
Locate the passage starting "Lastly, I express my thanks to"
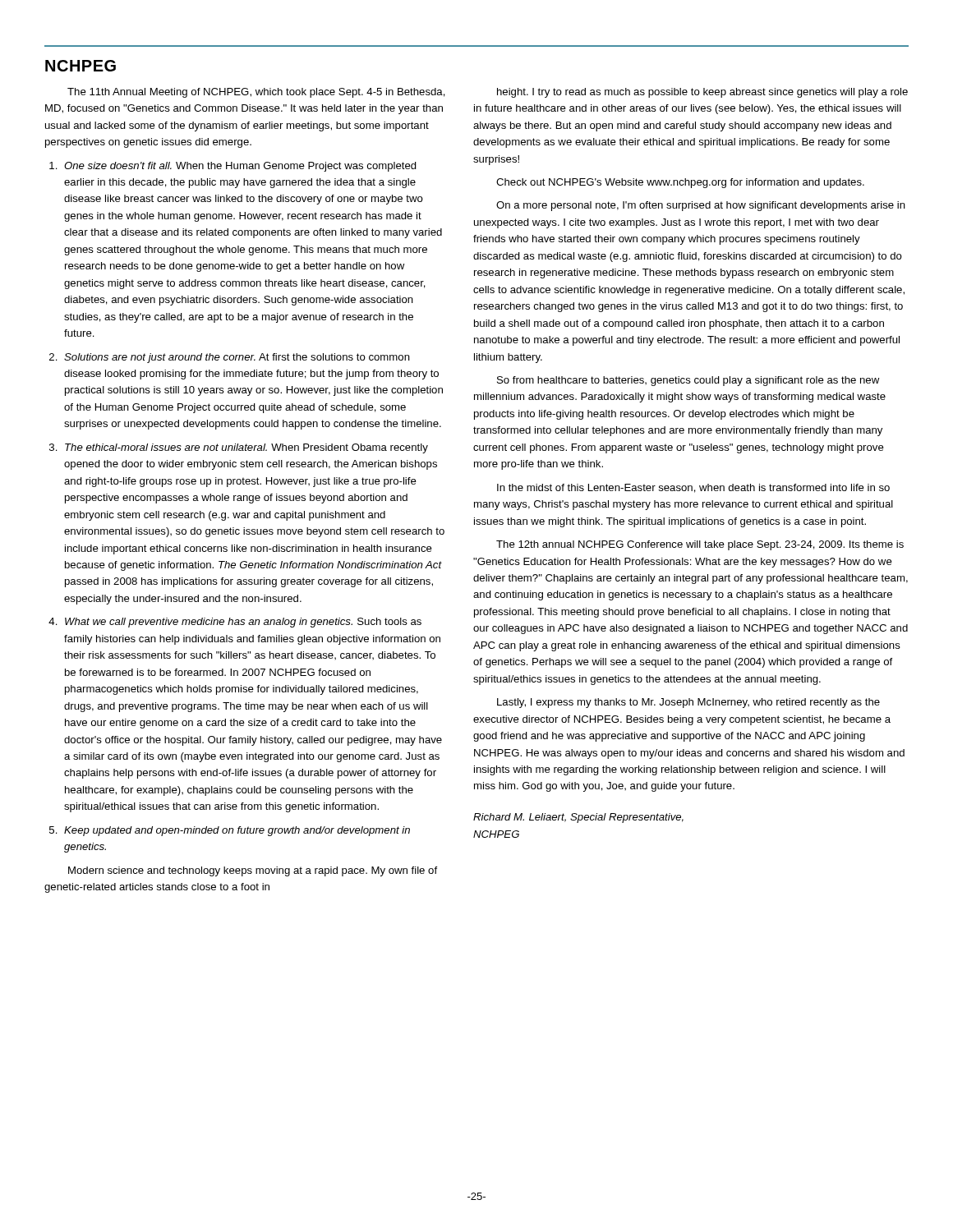689,744
